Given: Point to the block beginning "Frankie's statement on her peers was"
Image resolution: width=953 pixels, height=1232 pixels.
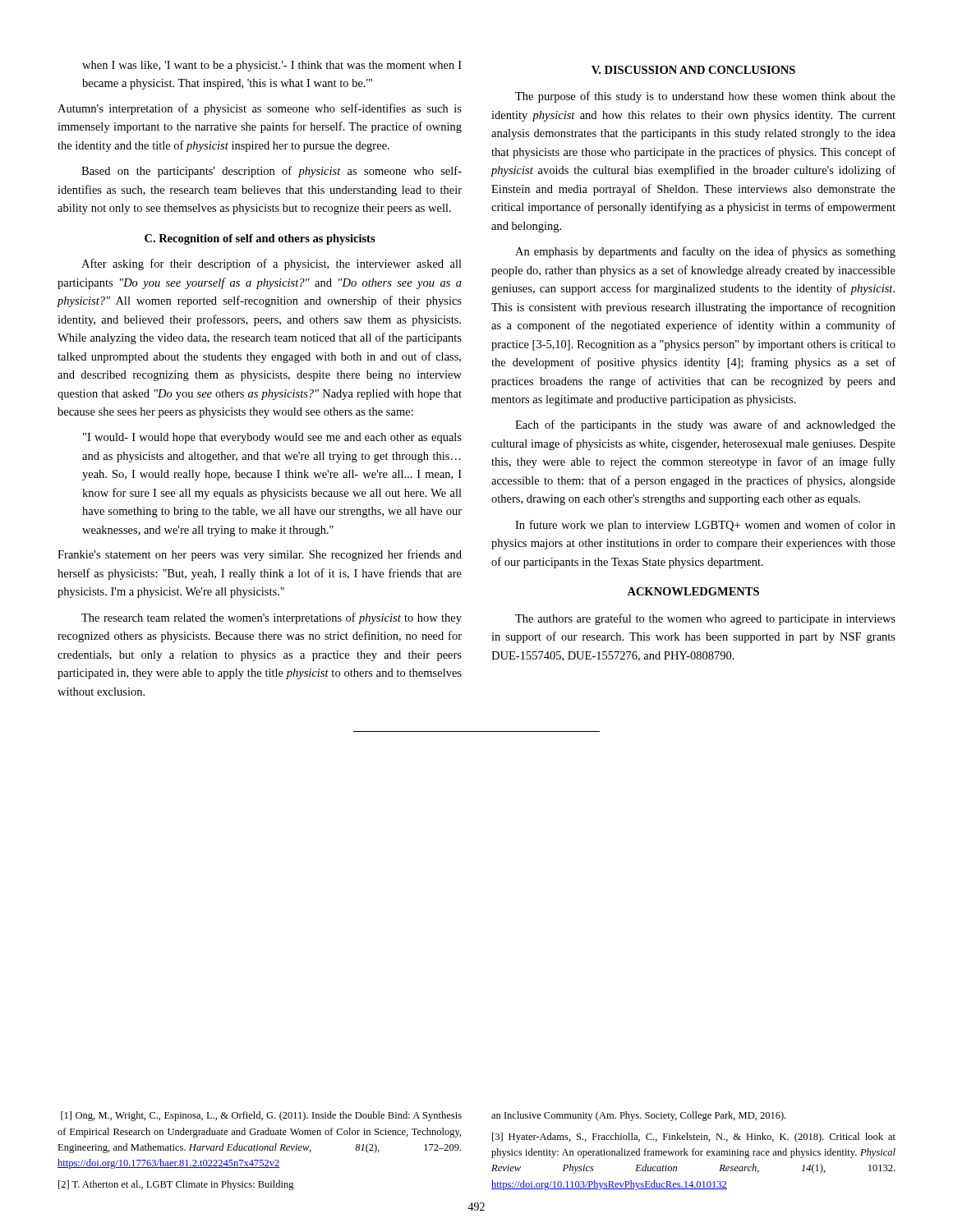Looking at the screenshot, I should 260,573.
